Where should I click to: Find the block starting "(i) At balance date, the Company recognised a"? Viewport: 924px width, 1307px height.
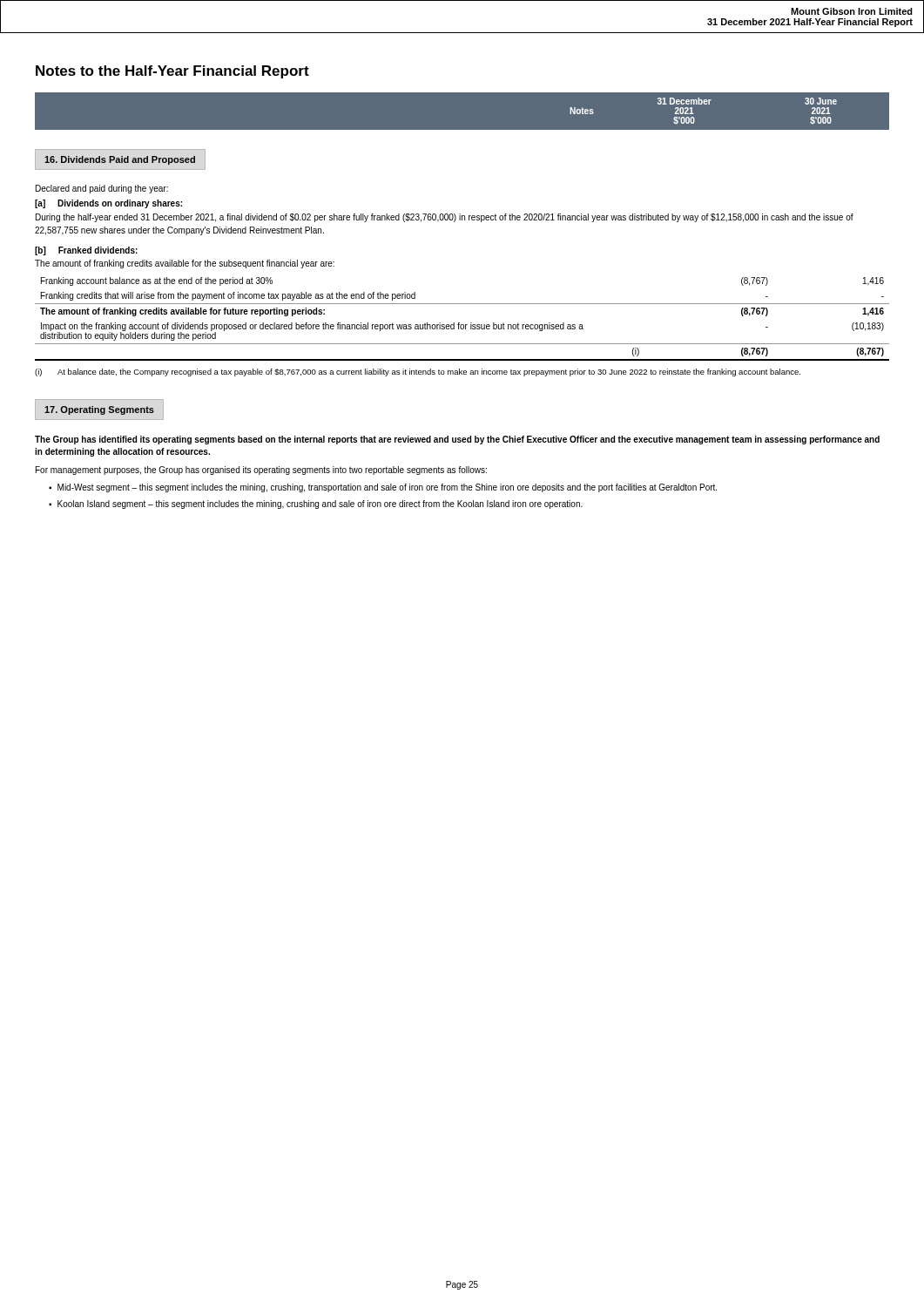pos(418,372)
